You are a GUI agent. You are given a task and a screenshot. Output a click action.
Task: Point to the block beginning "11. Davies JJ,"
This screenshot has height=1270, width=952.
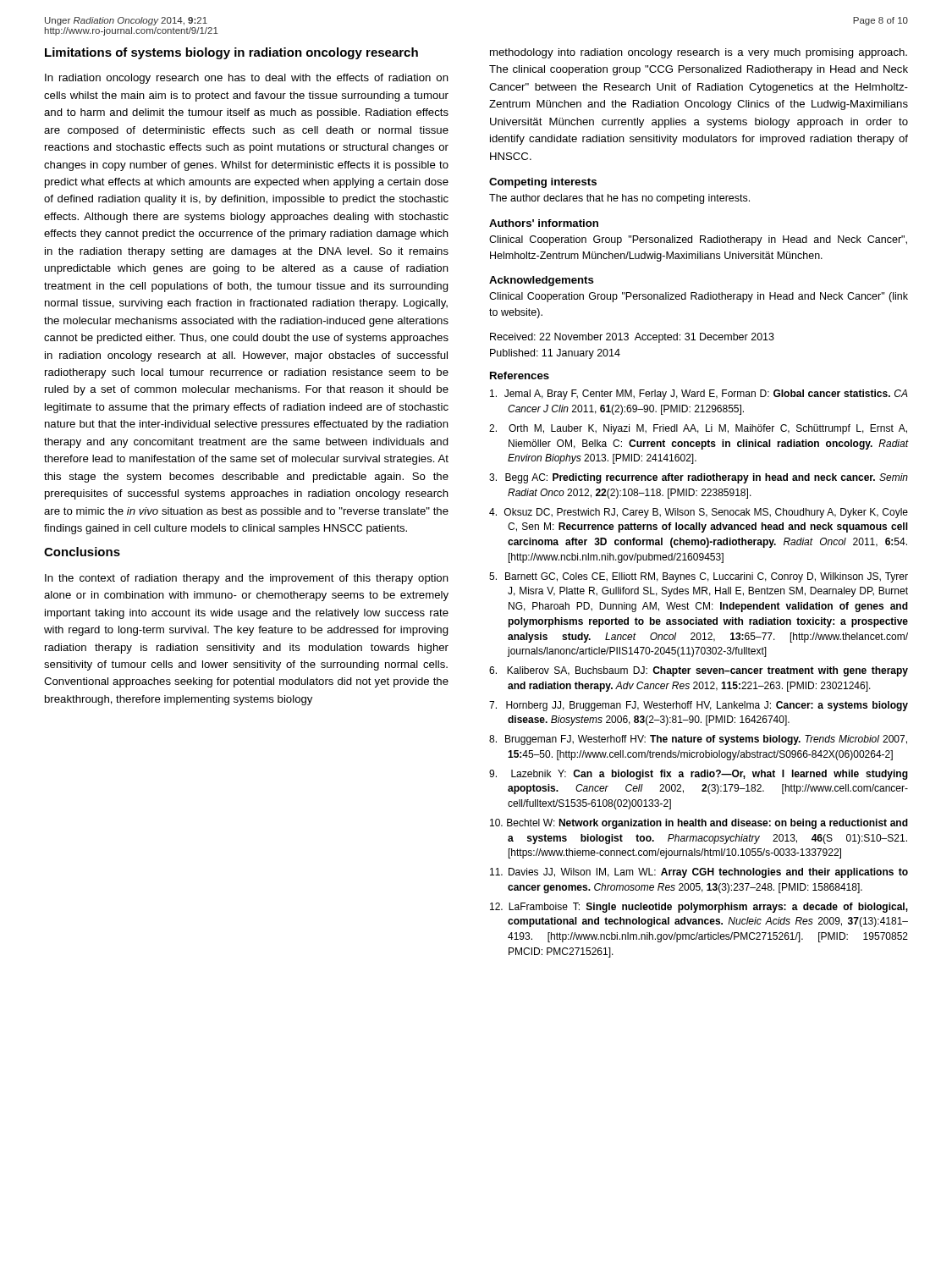pyautogui.click(x=699, y=880)
